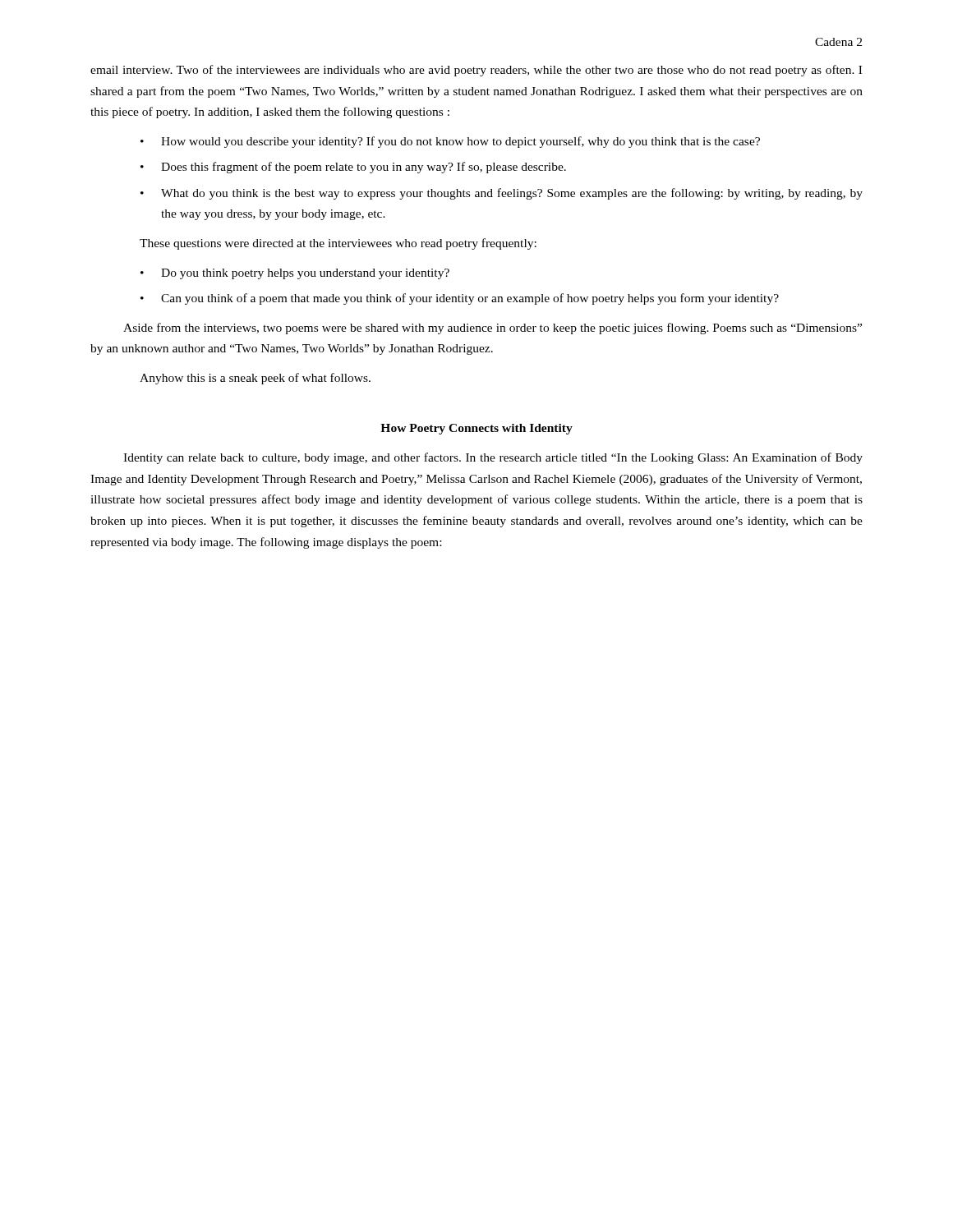Image resolution: width=953 pixels, height=1232 pixels.
Task: Select the list item containing "• Does this fragment of the poem"
Action: (x=501, y=167)
